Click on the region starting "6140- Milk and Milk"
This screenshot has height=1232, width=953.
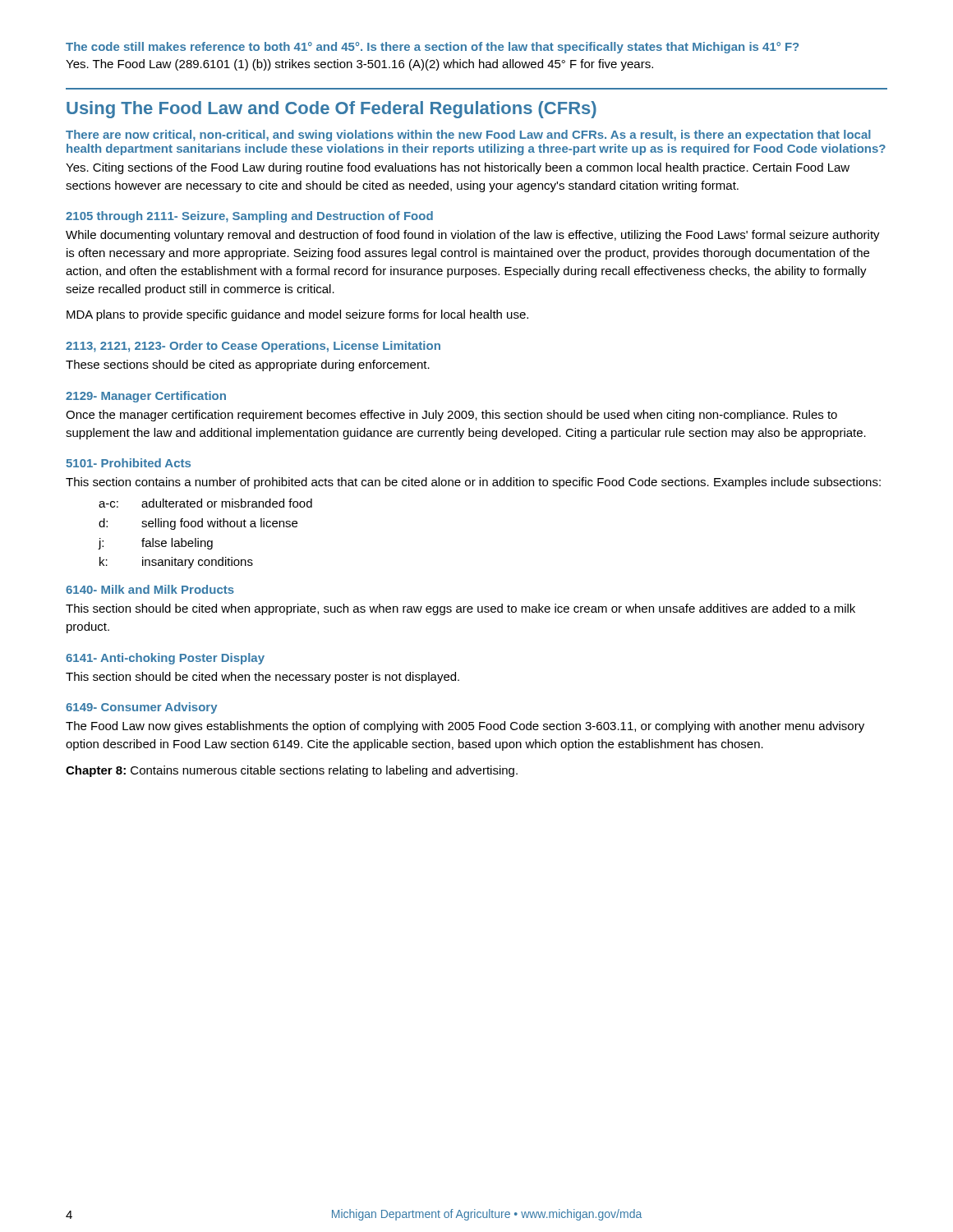coord(150,589)
